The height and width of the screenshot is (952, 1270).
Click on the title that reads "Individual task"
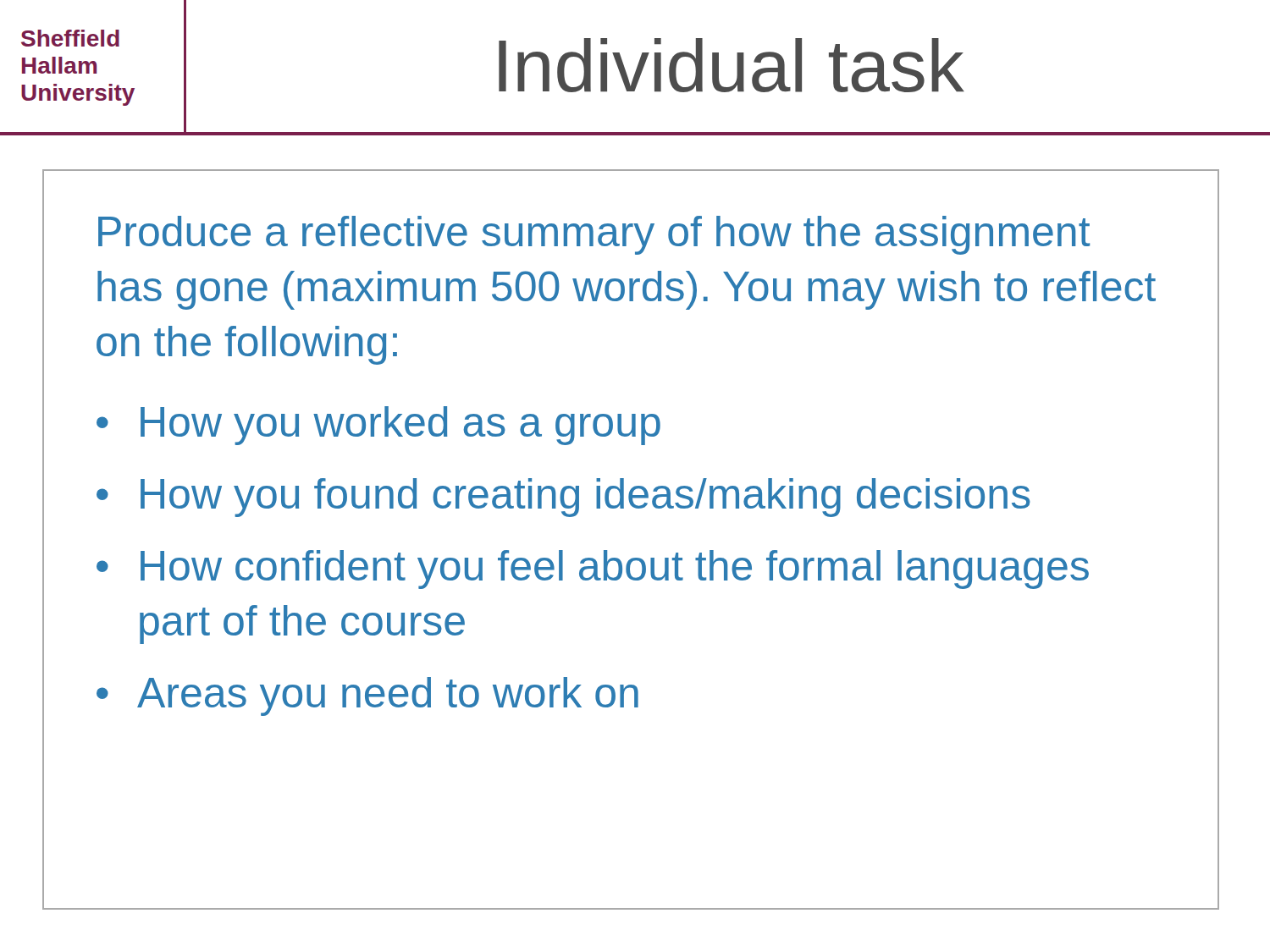(x=728, y=66)
